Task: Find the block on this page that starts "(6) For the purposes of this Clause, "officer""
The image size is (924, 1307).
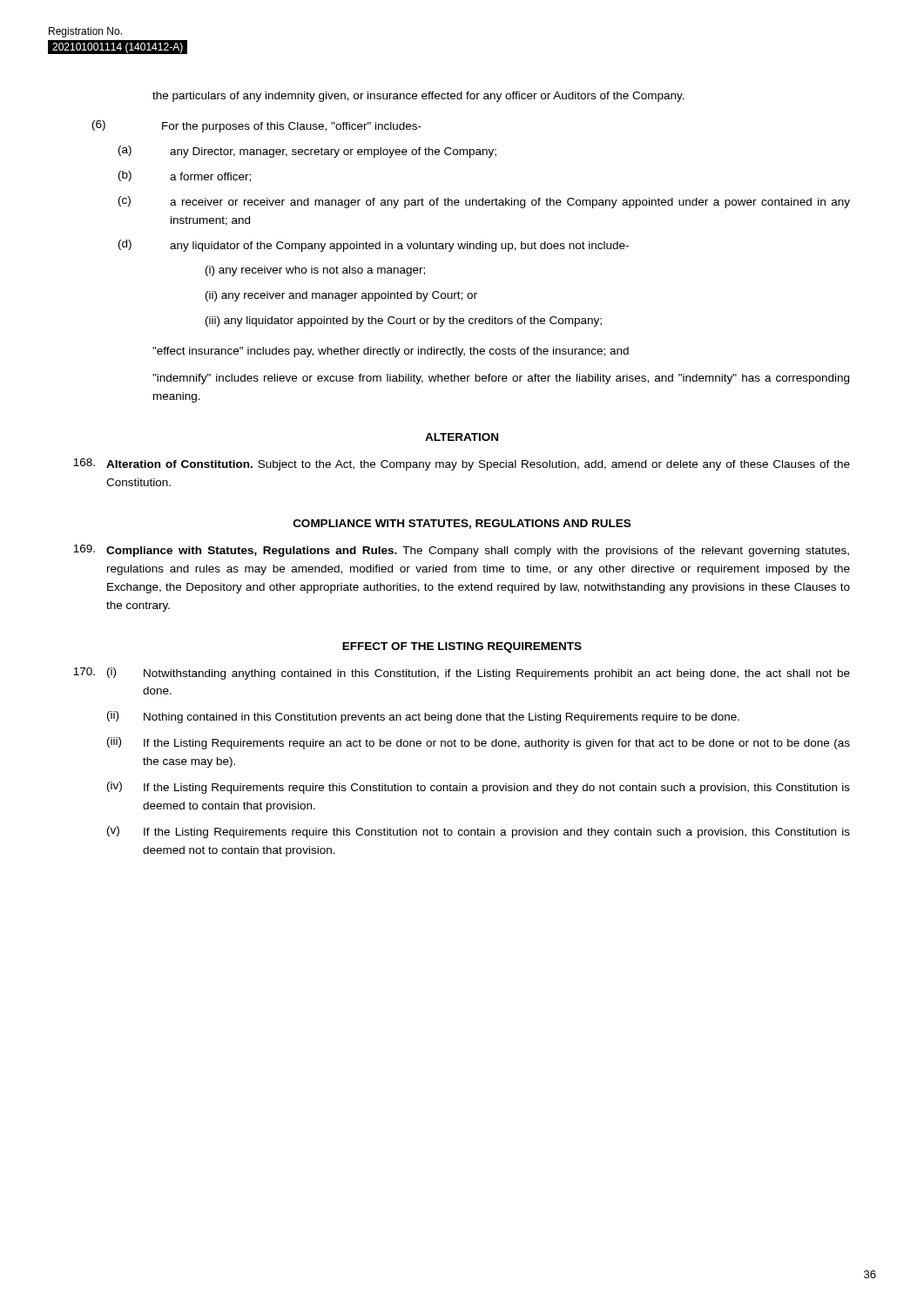Action: click(x=257, y=126)
